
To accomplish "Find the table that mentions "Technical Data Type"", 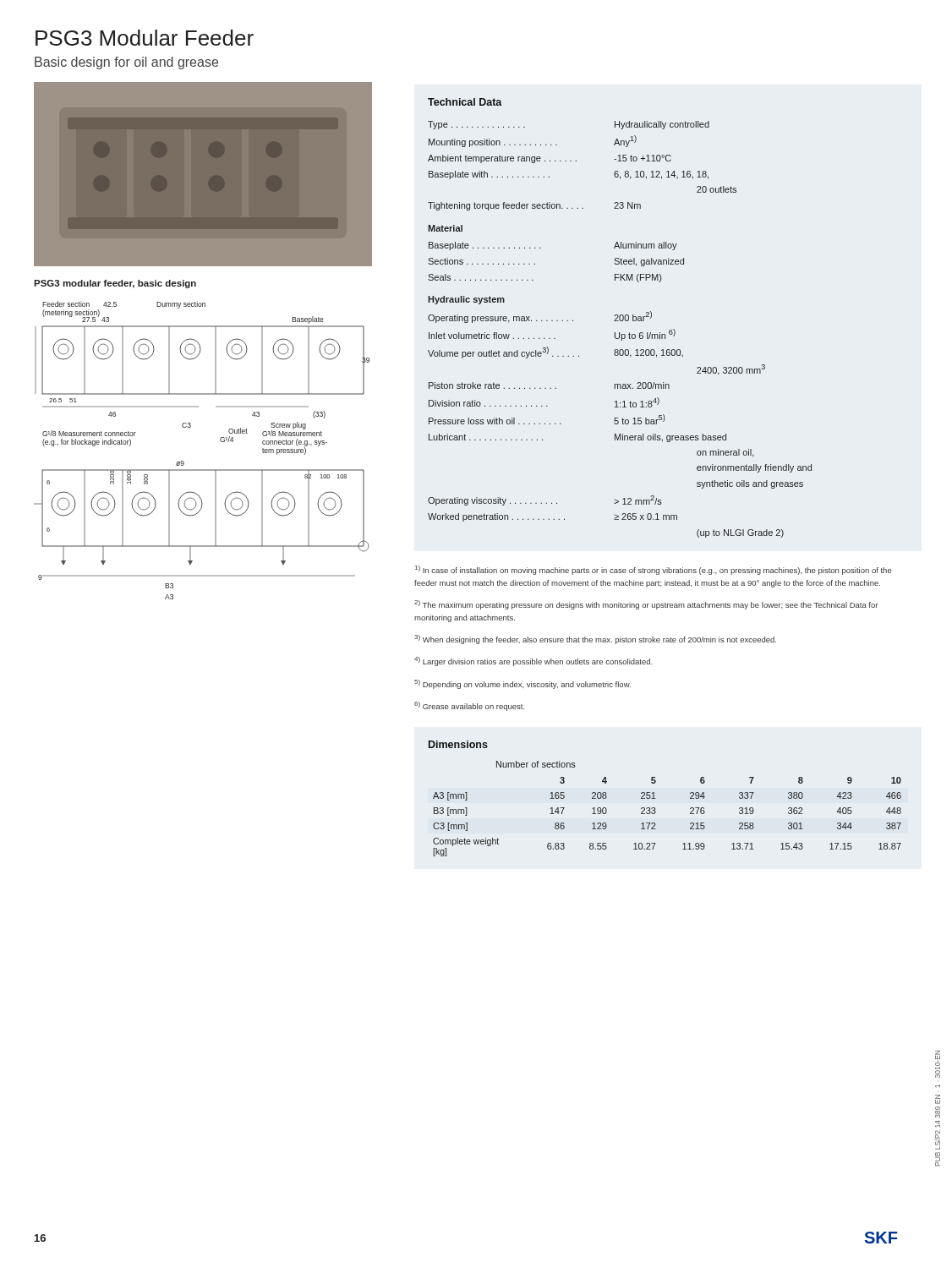I will pos(668,318).
